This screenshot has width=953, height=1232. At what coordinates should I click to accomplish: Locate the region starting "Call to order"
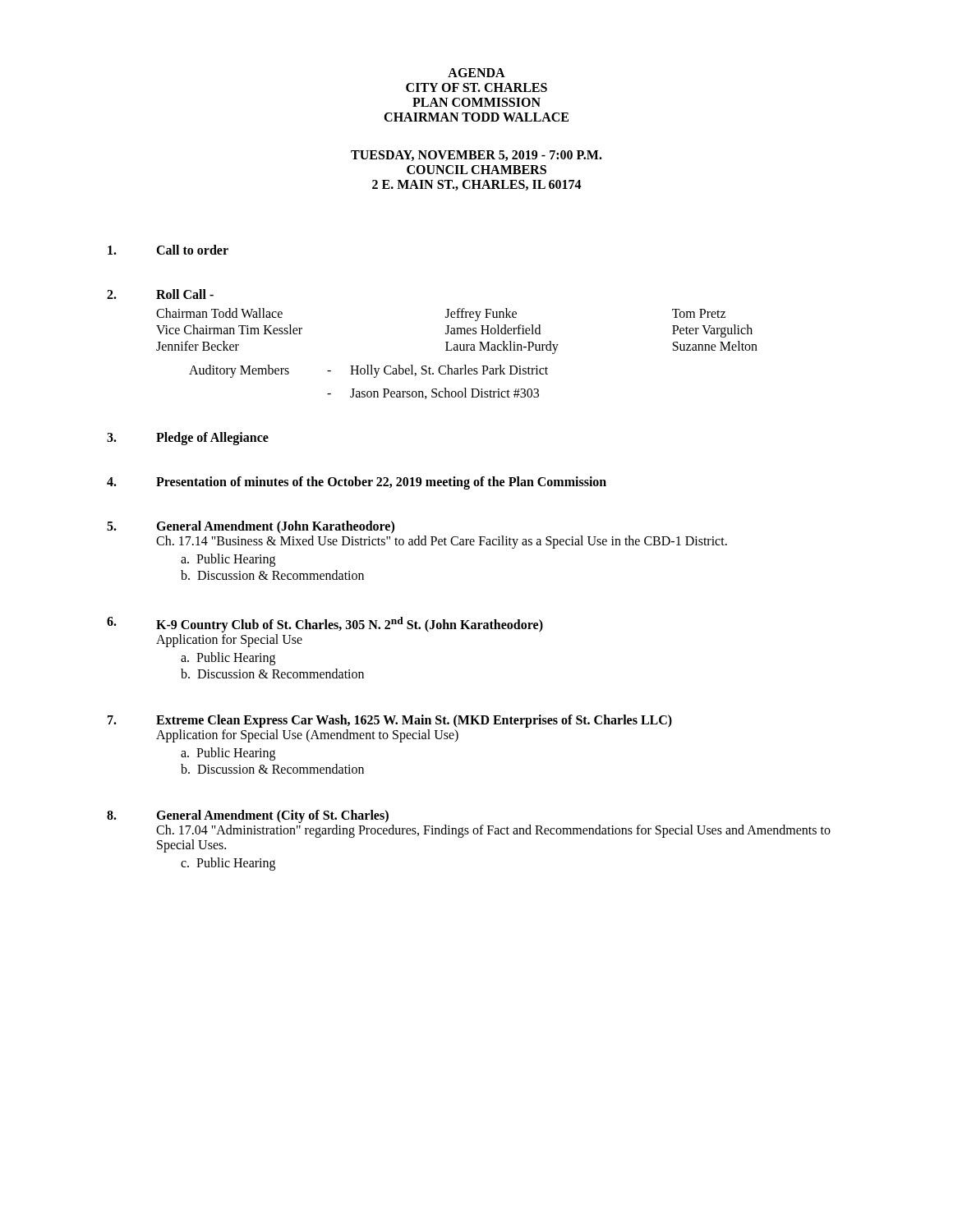192,250
